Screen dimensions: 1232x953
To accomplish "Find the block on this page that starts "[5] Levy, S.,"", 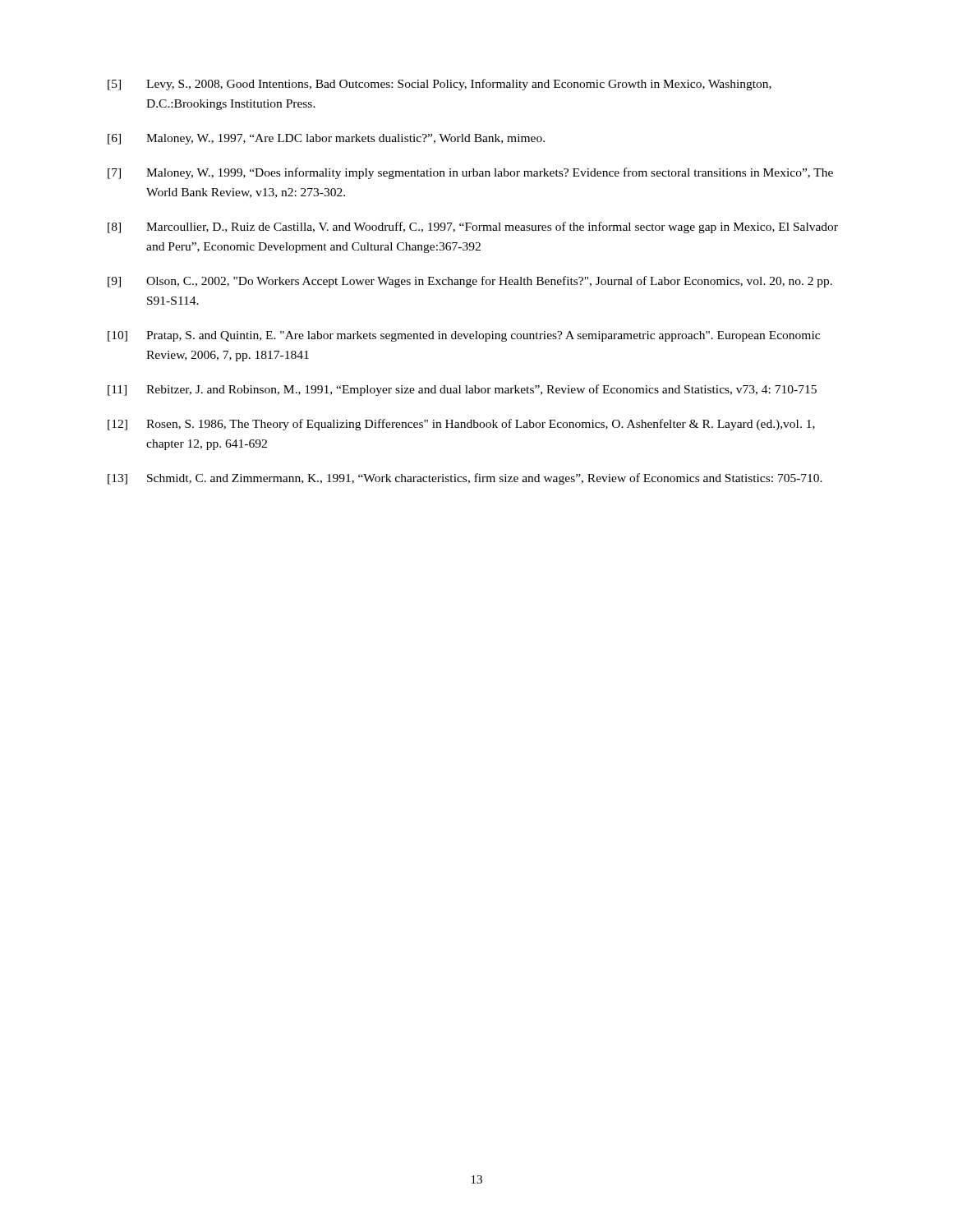I will pyautogui.click(x=472, y=94).
